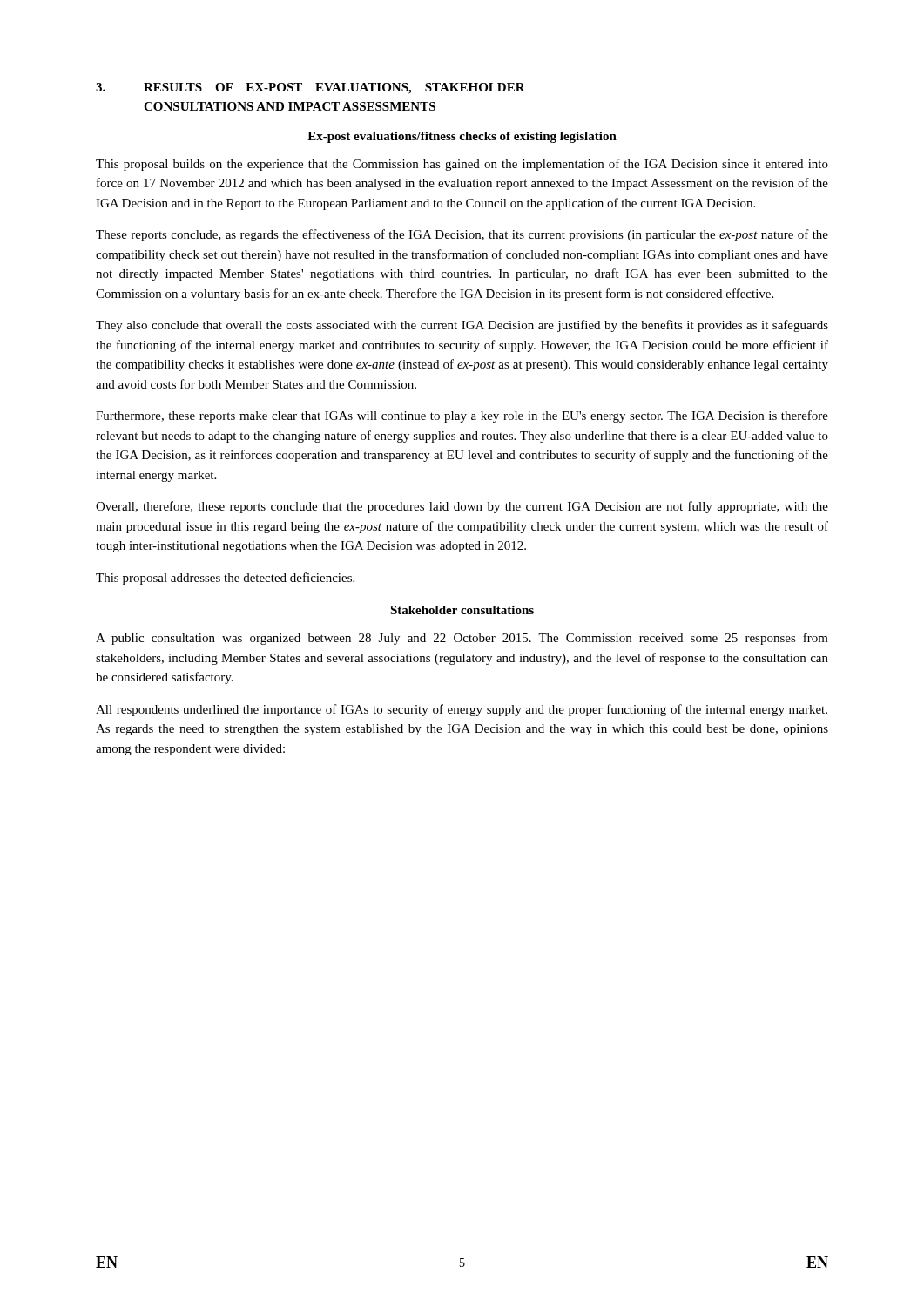Click the passage that begins "All respondents underlined the importance of IGAs"
The height and width of the screenshot is (1307, 924).
click(x=462, y=728)
